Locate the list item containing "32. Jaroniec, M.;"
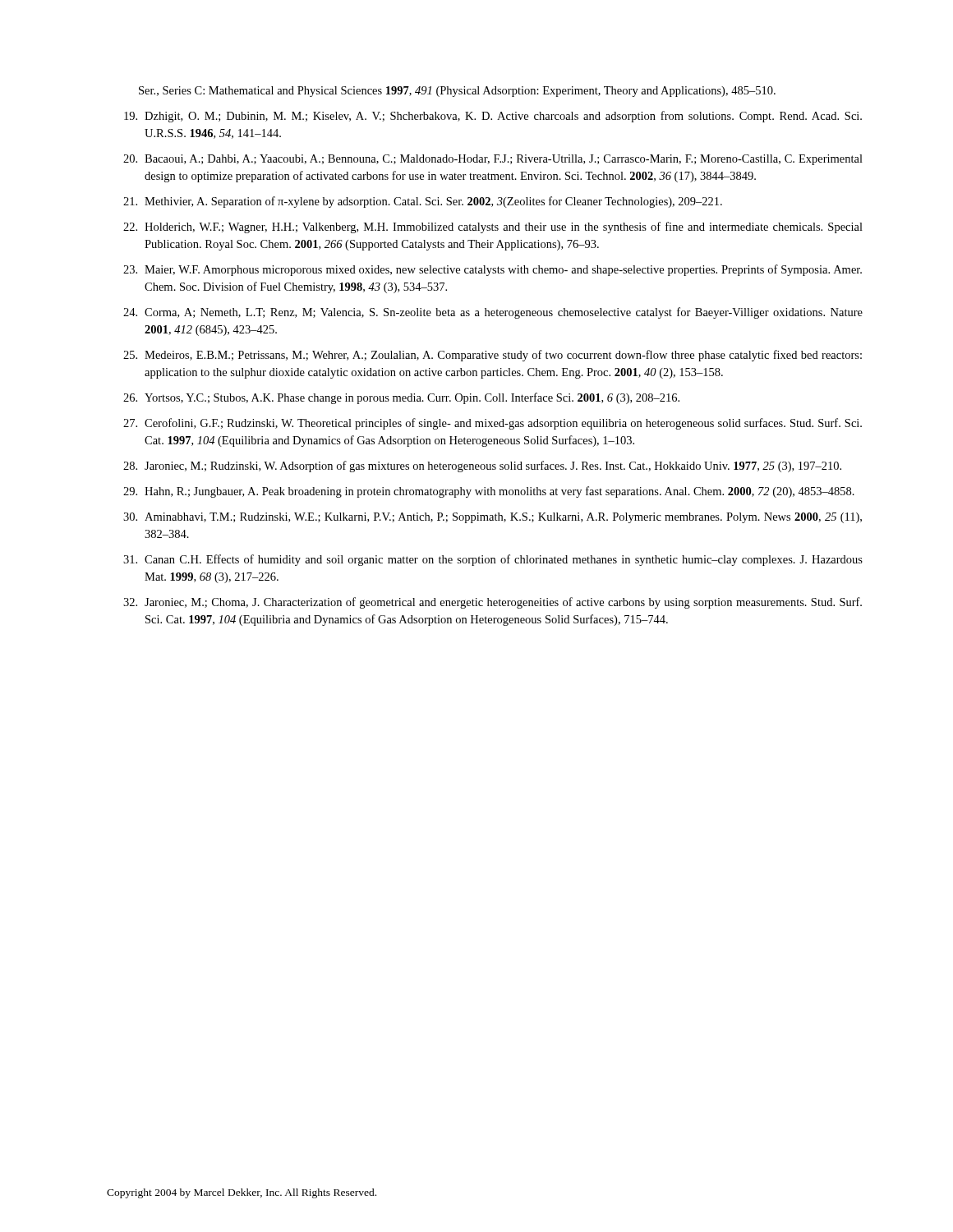 (485, 611)
